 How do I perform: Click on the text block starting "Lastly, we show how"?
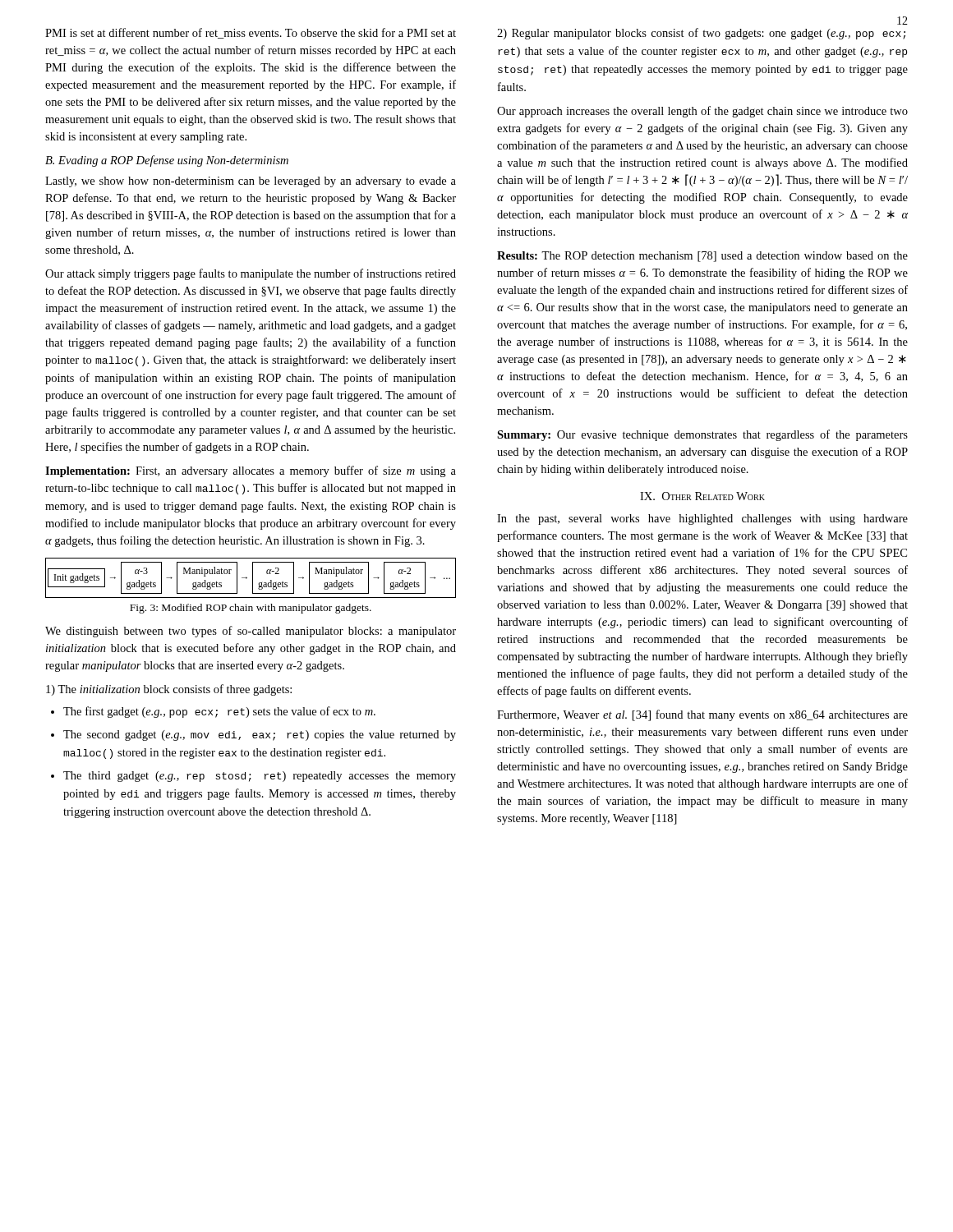click(251, 216)
